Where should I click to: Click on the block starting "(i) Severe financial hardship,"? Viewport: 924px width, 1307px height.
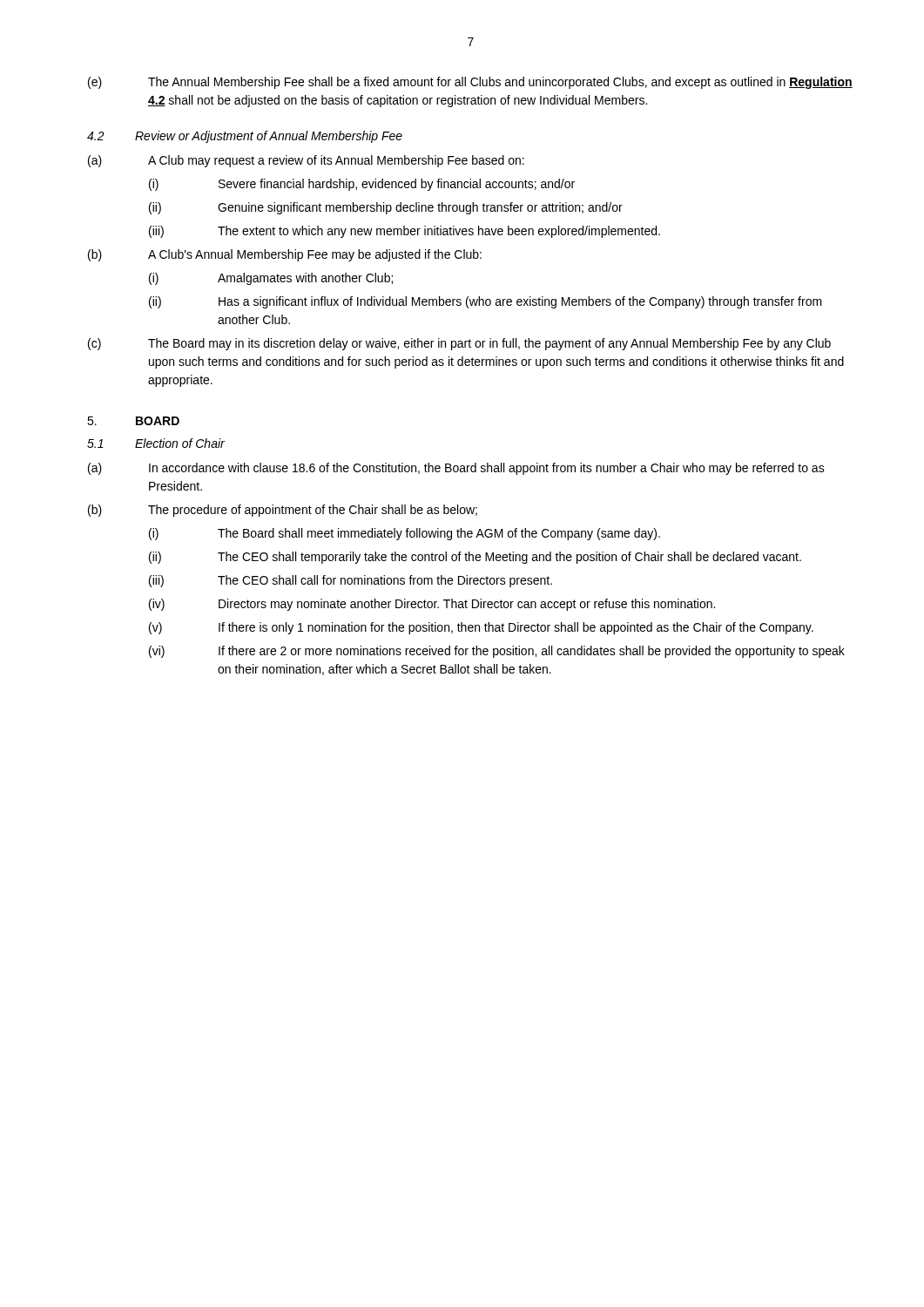point(501,184)
